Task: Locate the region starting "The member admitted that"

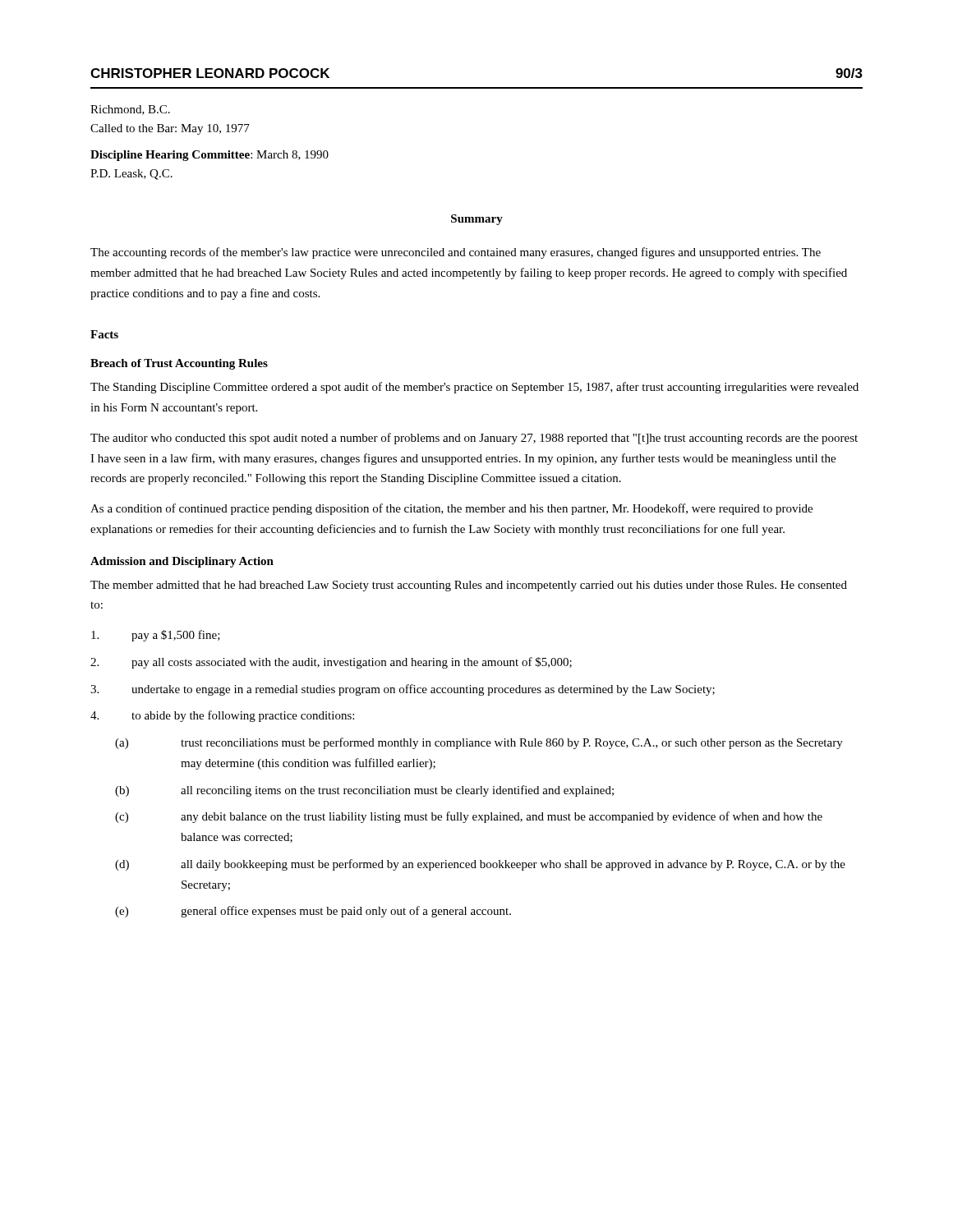Action: (469, 595)
